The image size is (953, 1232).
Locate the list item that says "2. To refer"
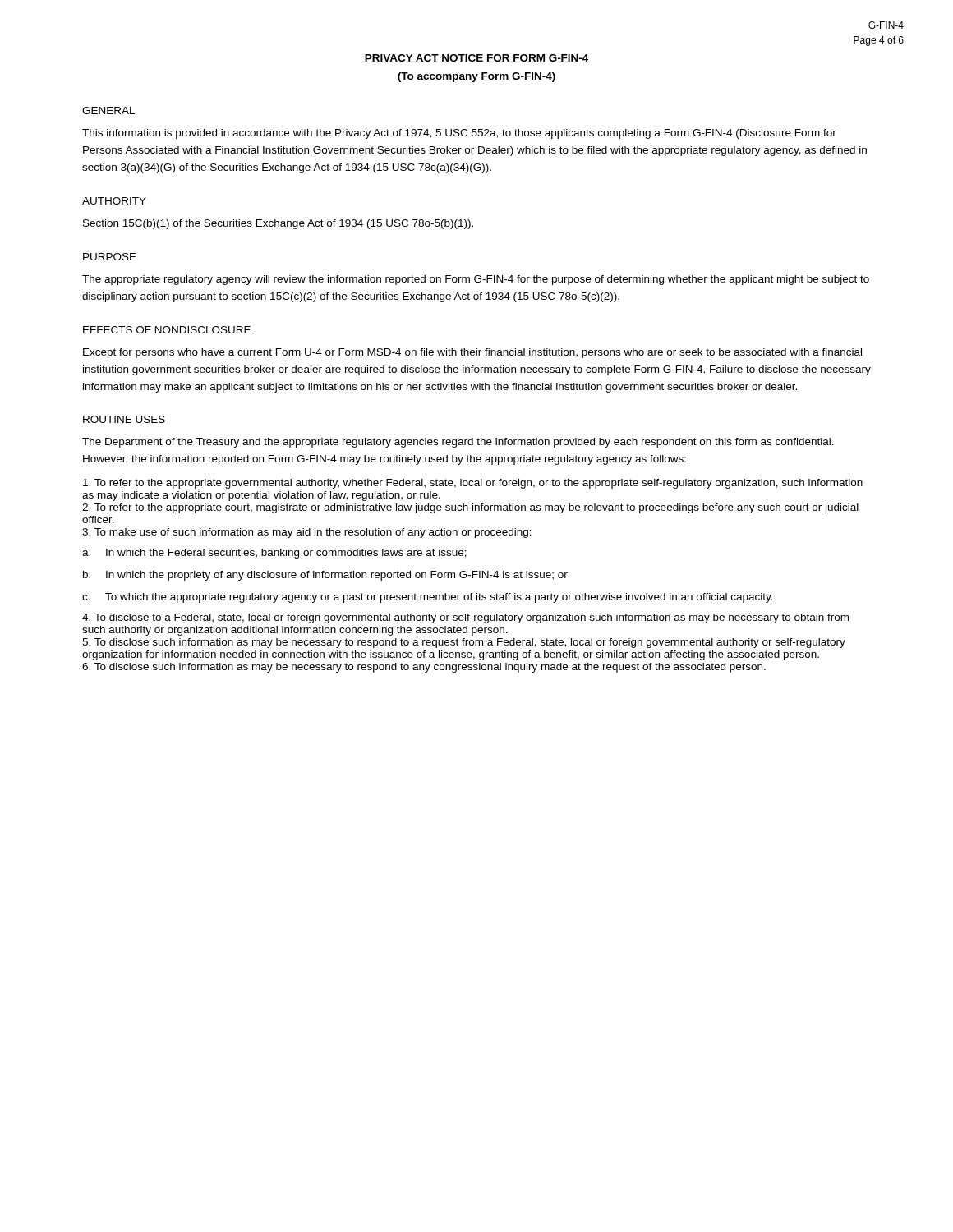click(476, 514)
